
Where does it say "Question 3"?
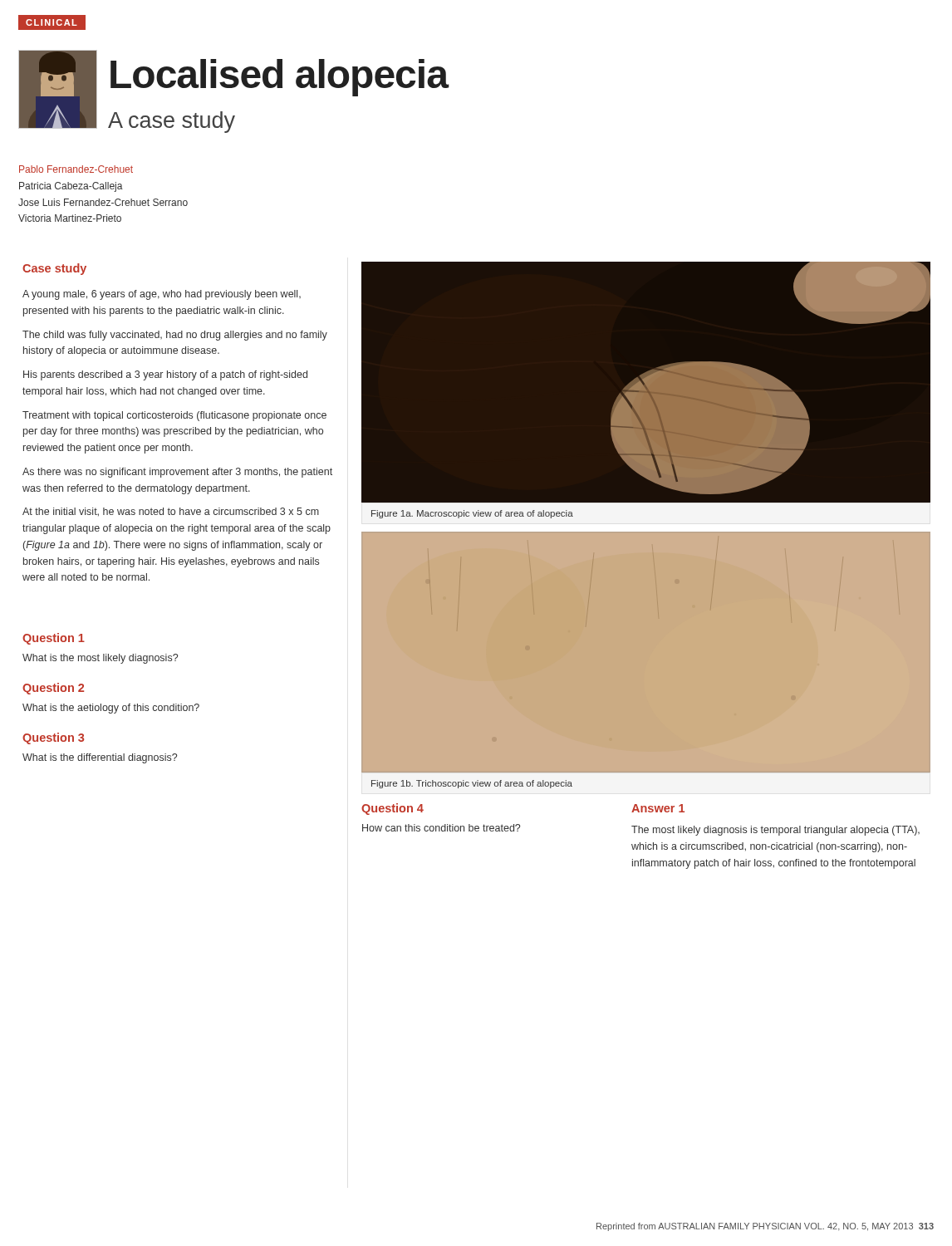pyautogui.click(x=54, y=738)
